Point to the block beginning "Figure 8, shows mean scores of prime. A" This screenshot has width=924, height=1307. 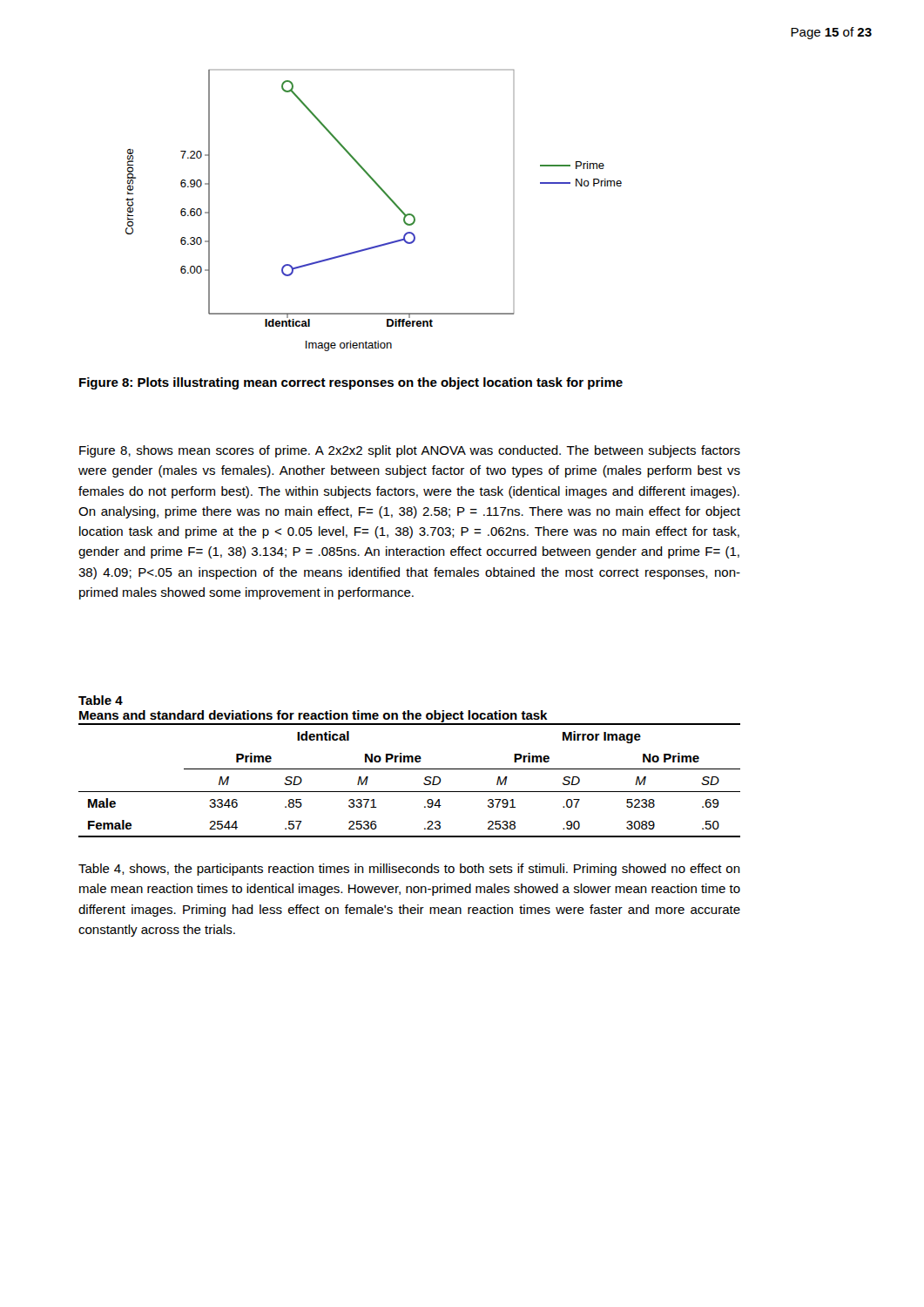409,521
